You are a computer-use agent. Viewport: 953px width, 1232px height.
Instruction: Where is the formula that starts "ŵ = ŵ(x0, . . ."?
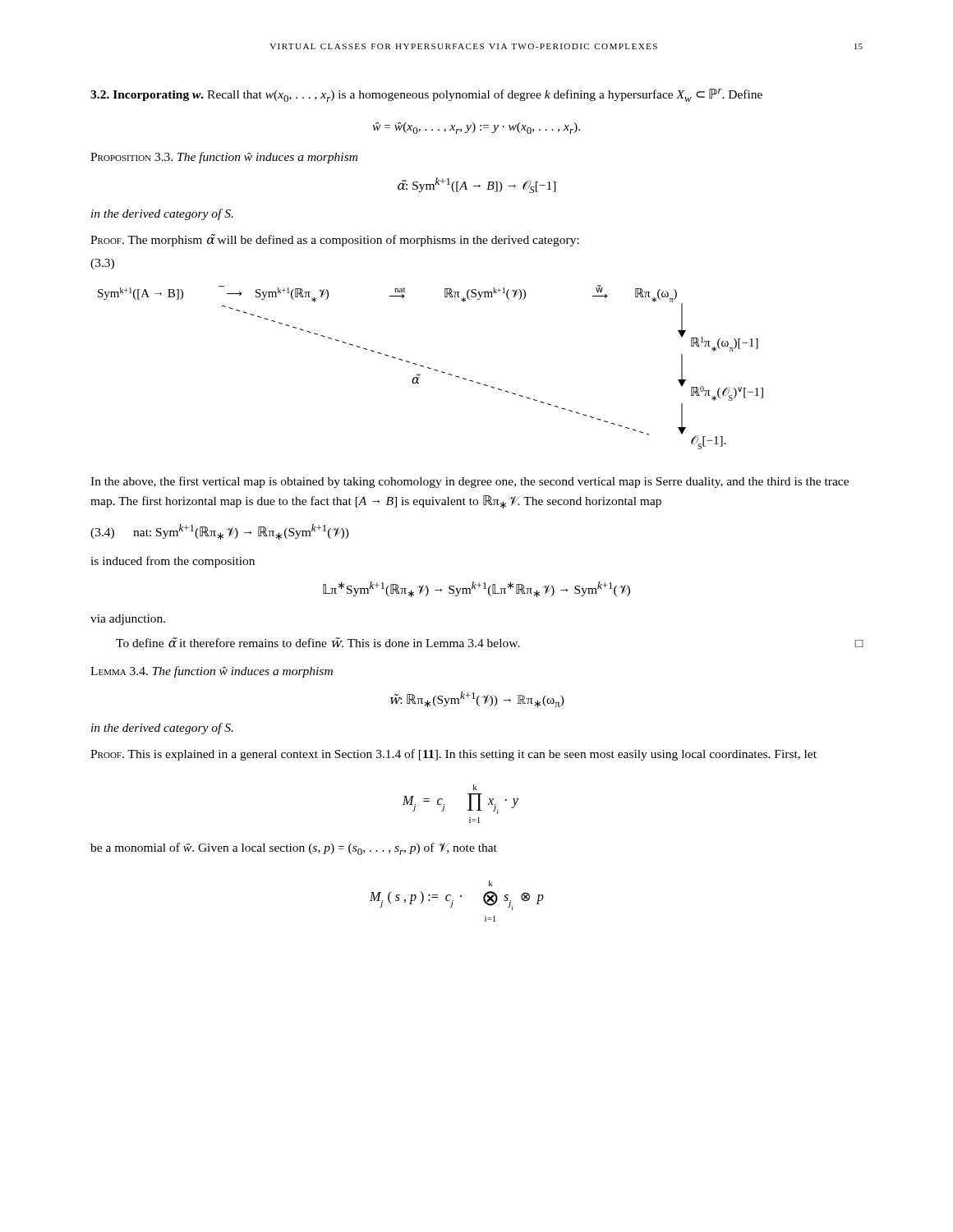pos(476,128)
